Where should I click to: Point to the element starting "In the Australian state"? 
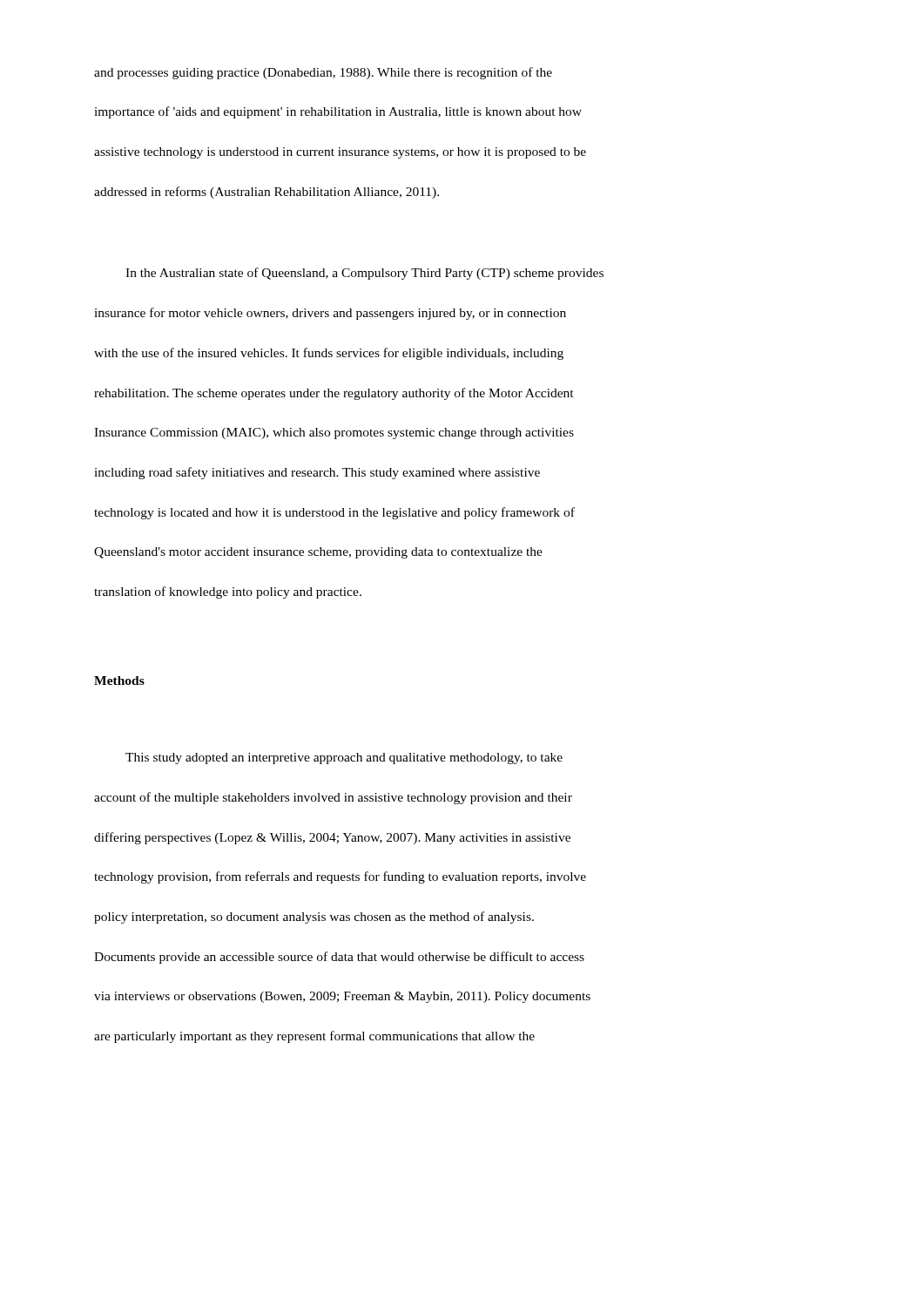pyautogui.click(x=462, y=432)
